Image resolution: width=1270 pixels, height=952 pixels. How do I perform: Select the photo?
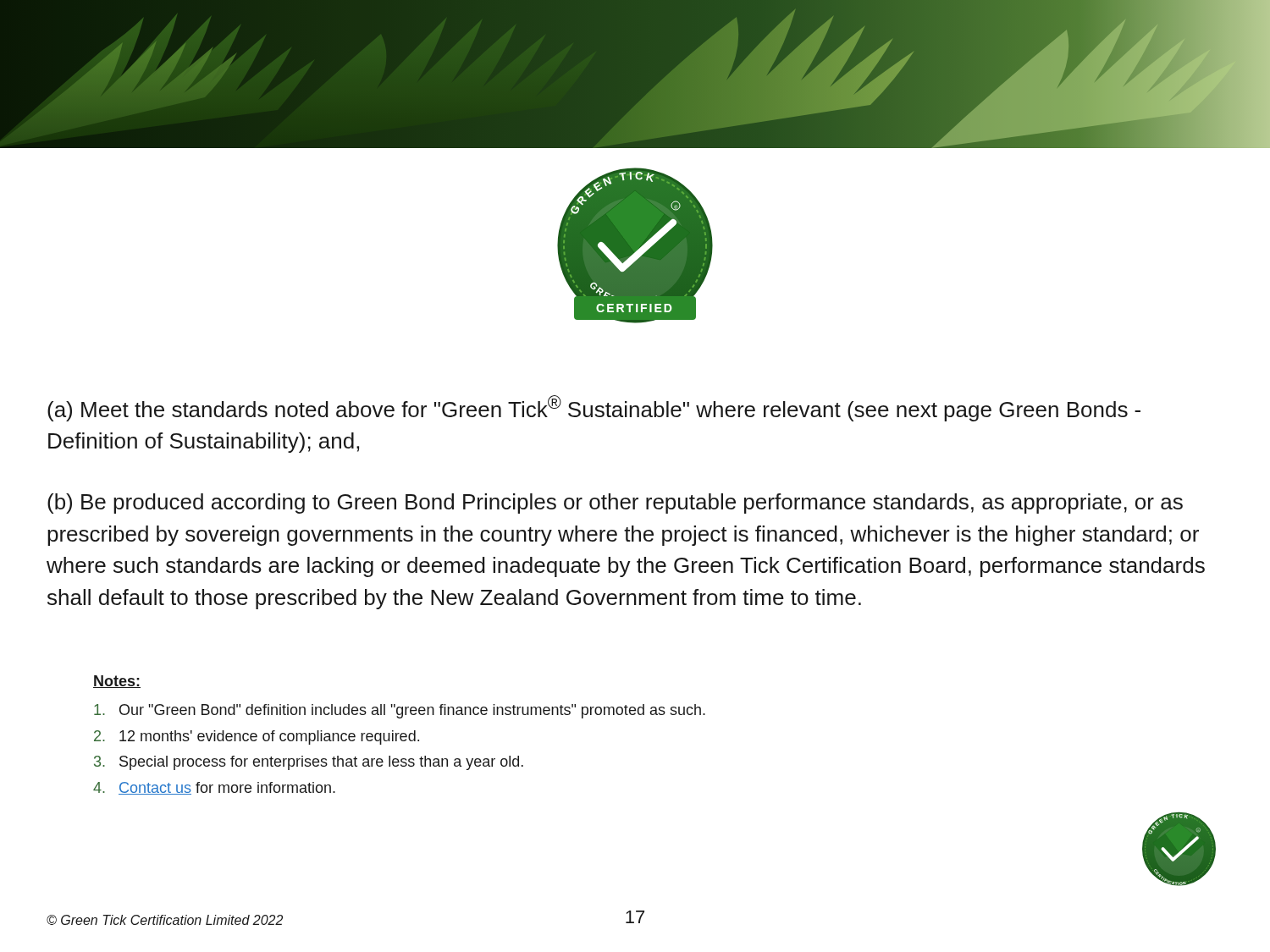635,74
